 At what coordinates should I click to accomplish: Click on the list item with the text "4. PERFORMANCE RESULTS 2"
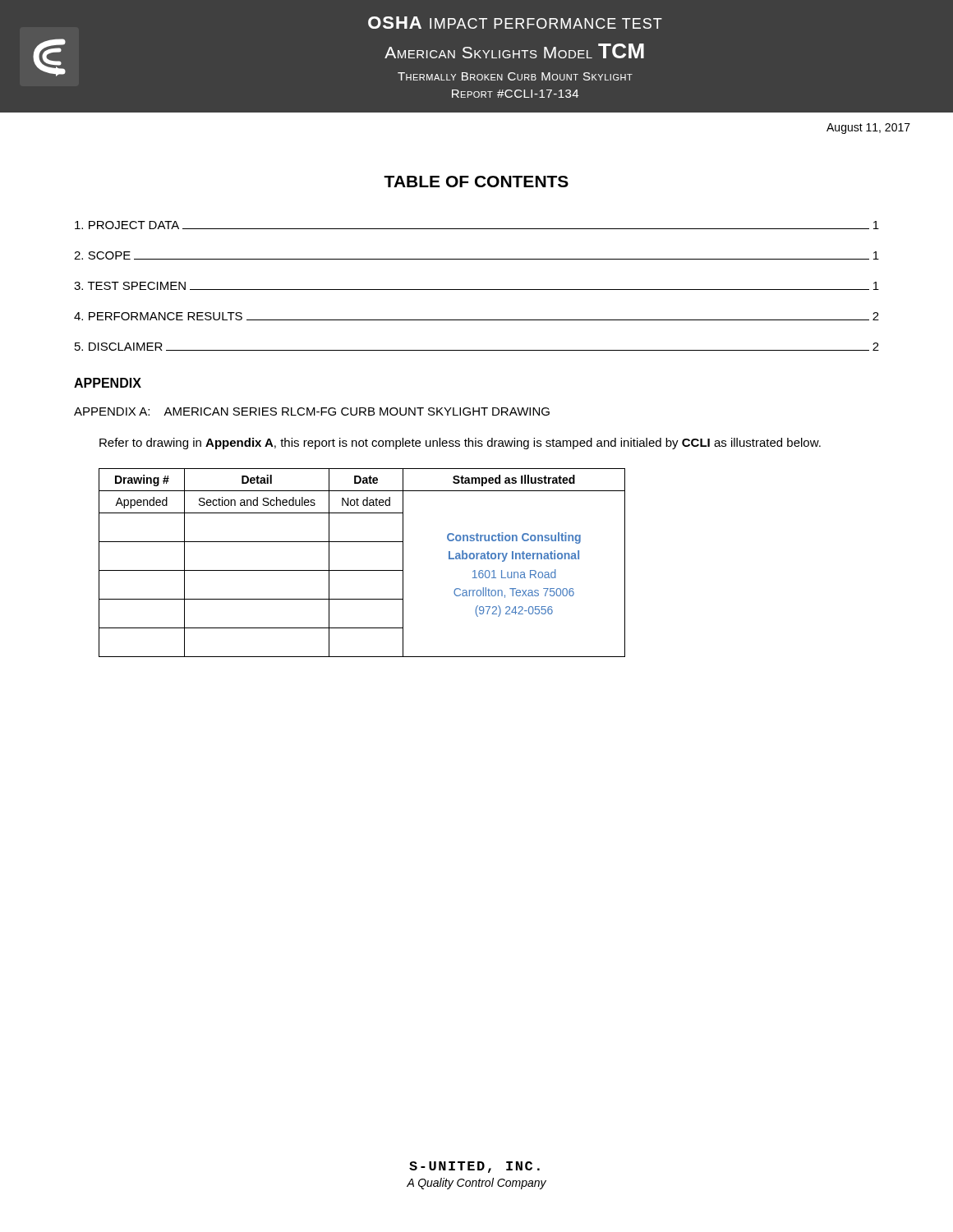point(476,316)
